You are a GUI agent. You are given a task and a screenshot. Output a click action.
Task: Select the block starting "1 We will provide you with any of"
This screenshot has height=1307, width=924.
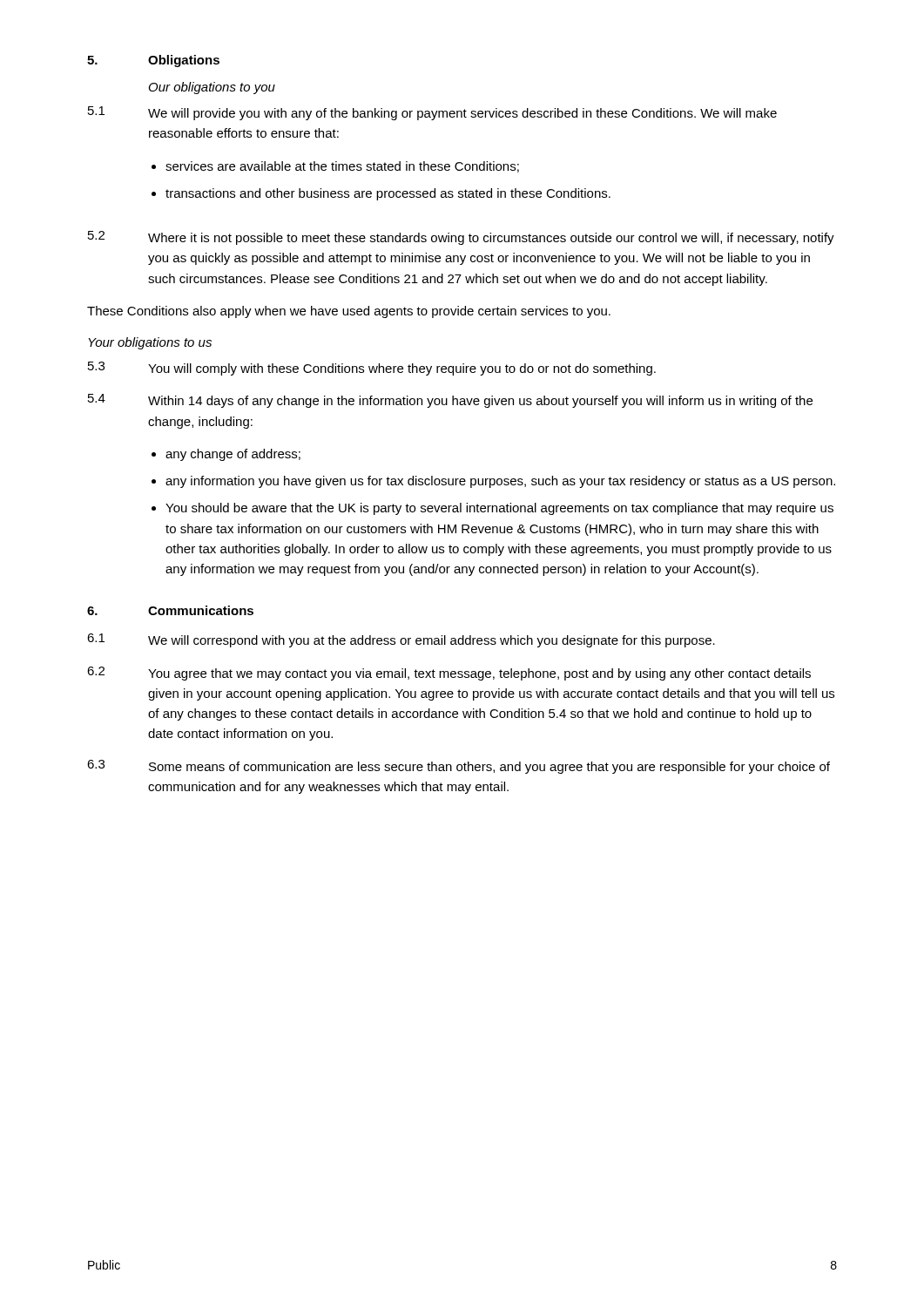coord(462,159)
